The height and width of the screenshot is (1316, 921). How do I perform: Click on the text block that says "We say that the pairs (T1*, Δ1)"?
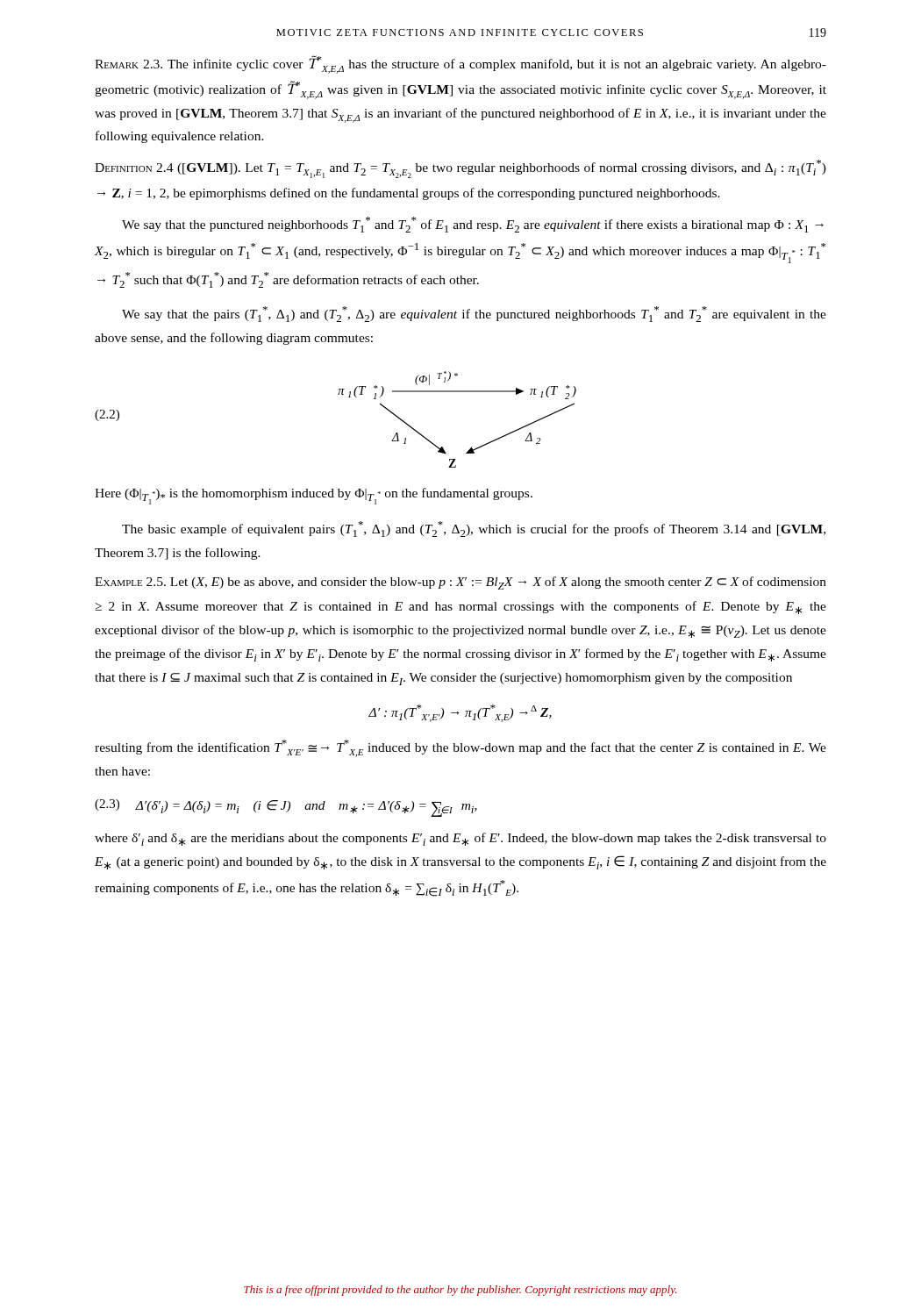click(x=460, y=325)
